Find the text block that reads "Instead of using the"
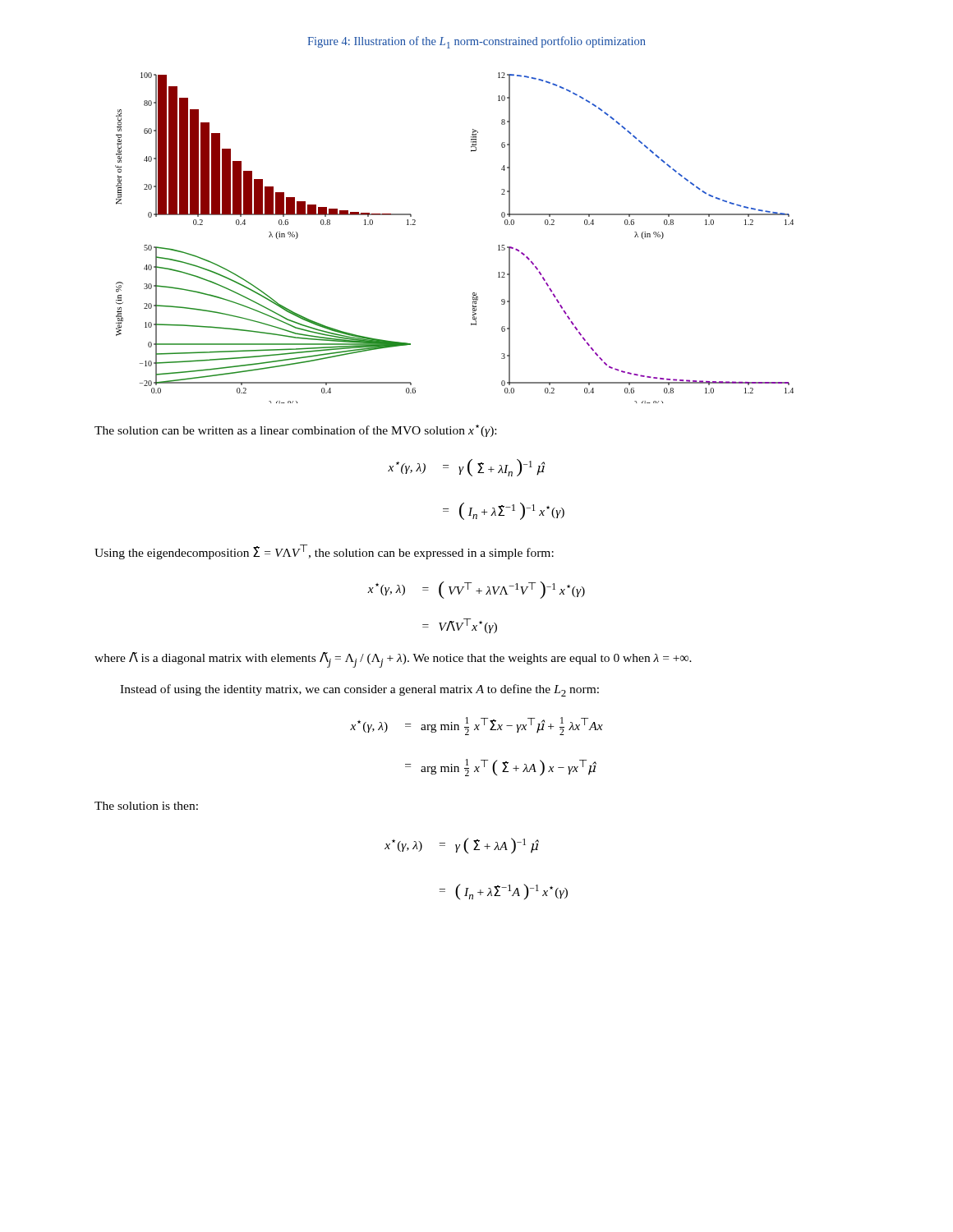Image resolution: width=953 pixels, height=1232 pixels. (360, 690)
